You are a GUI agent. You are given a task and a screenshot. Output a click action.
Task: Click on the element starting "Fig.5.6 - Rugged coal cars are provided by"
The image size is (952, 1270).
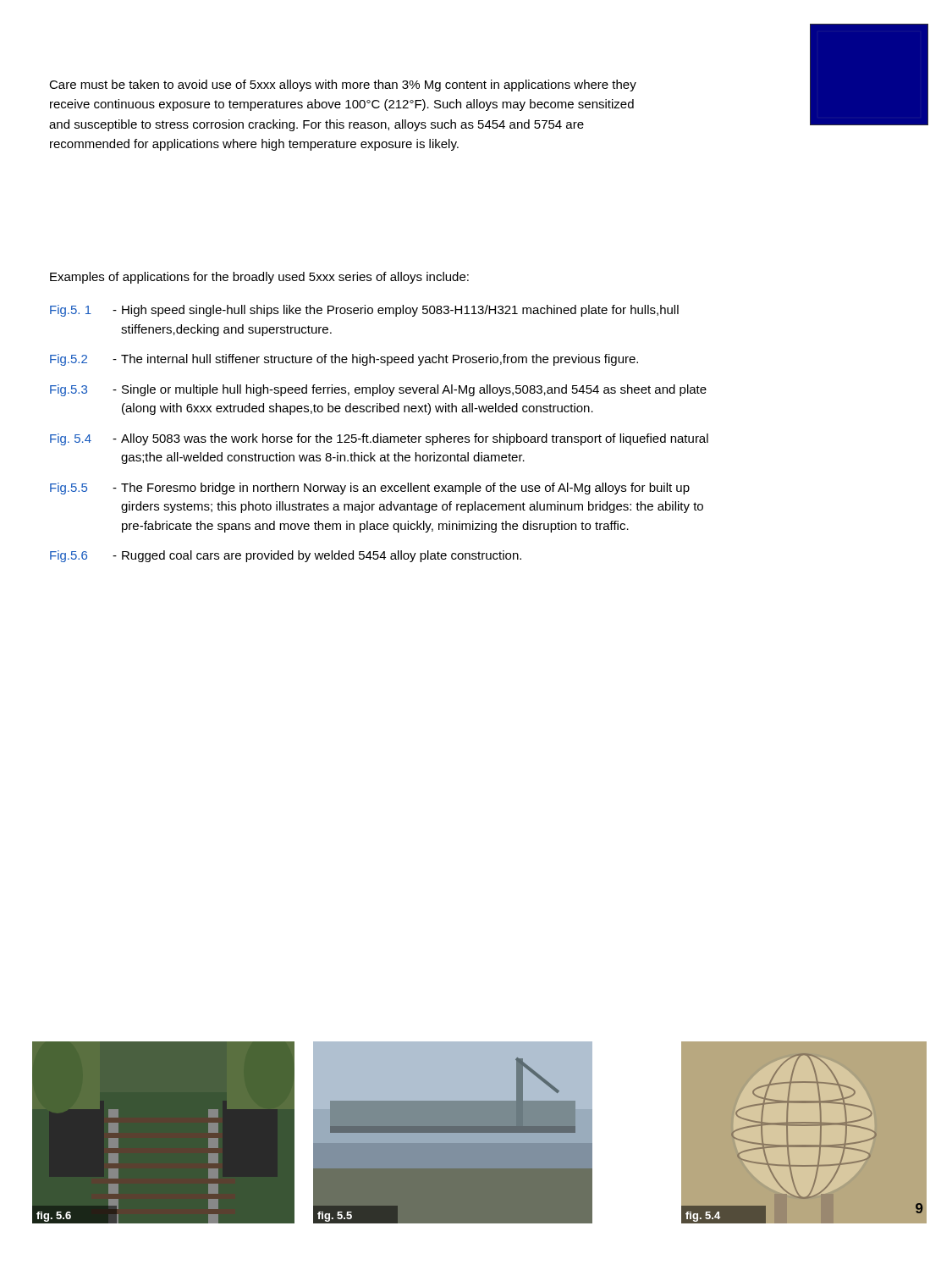pyautogui.click(x=286, y=556)
